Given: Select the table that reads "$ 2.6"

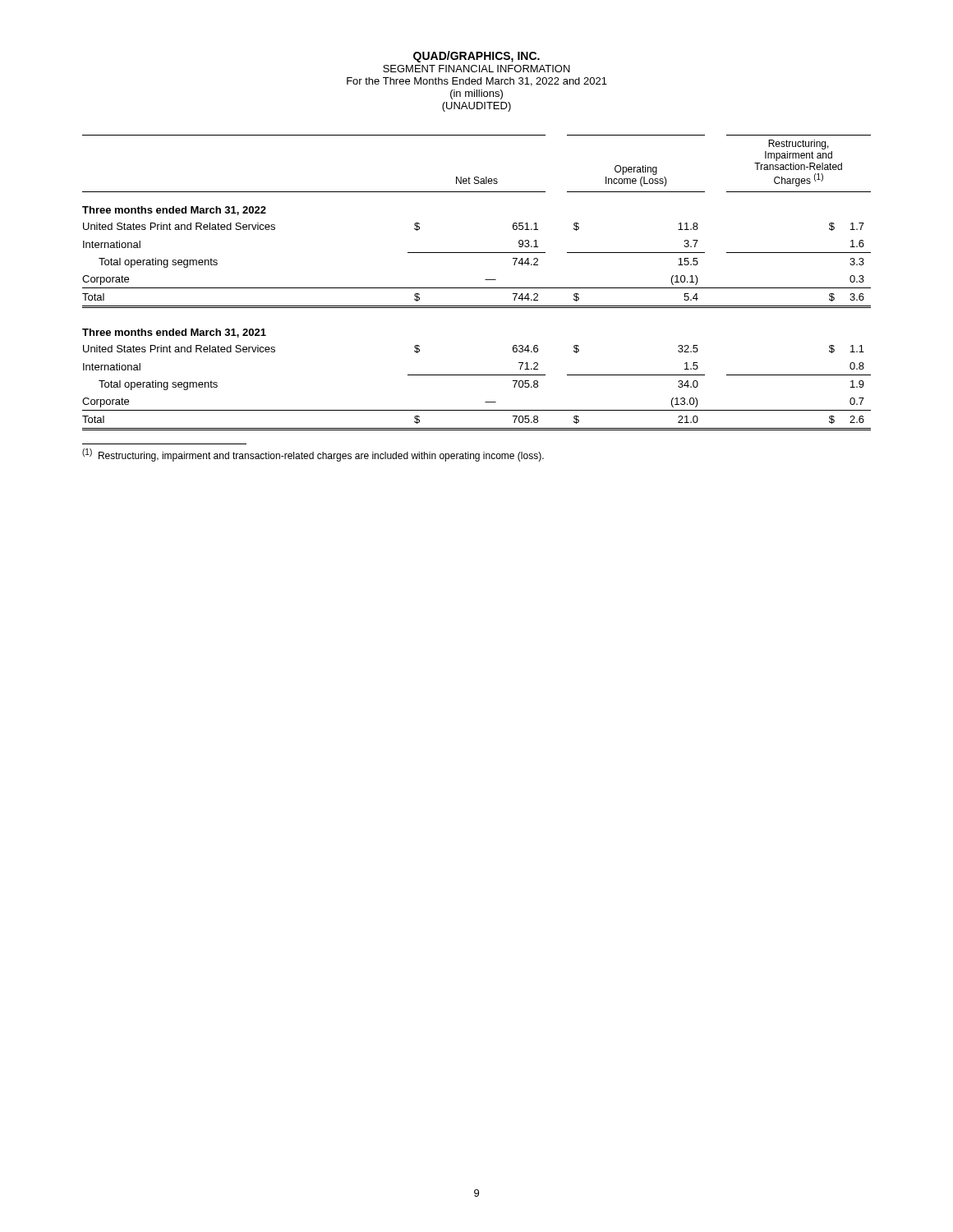Looking at the screenshot, I should [476, 282].
